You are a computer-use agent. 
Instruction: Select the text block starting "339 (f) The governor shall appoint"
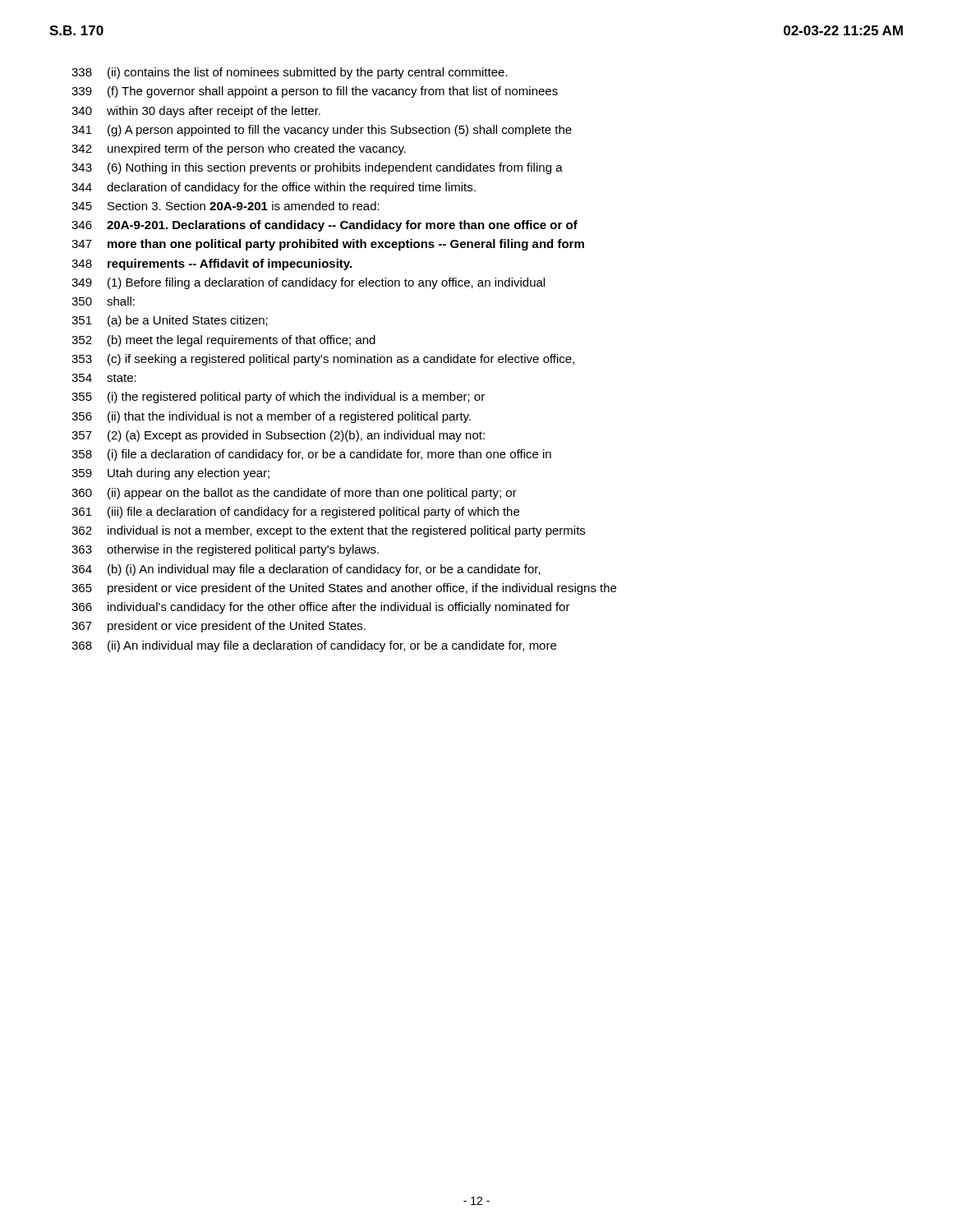pyautogui.click(x=476, y=91)
